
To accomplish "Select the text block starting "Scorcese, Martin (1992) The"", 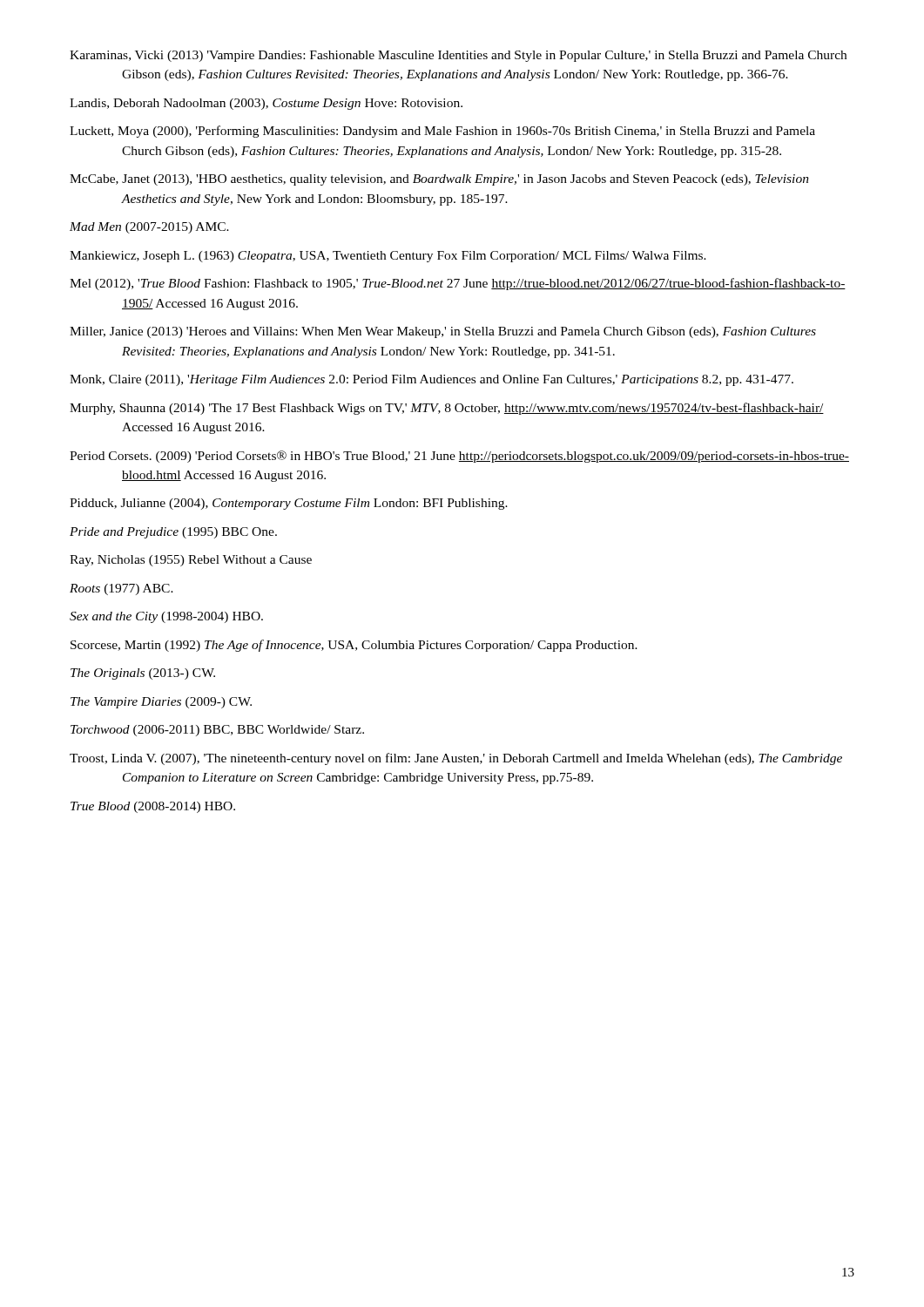I will click(354, 644).
